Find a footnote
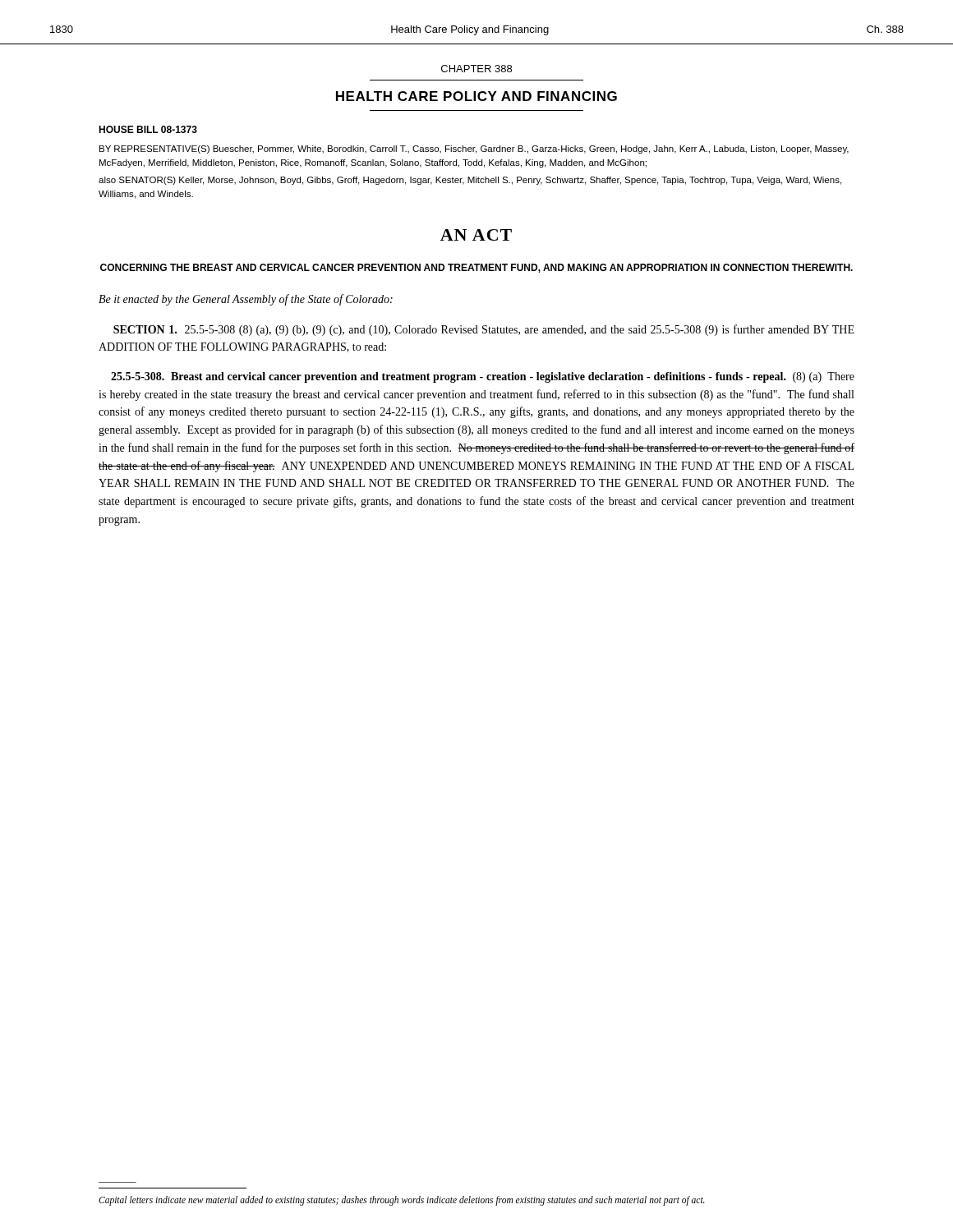 pyautogui.click(x=476, y=1189)
